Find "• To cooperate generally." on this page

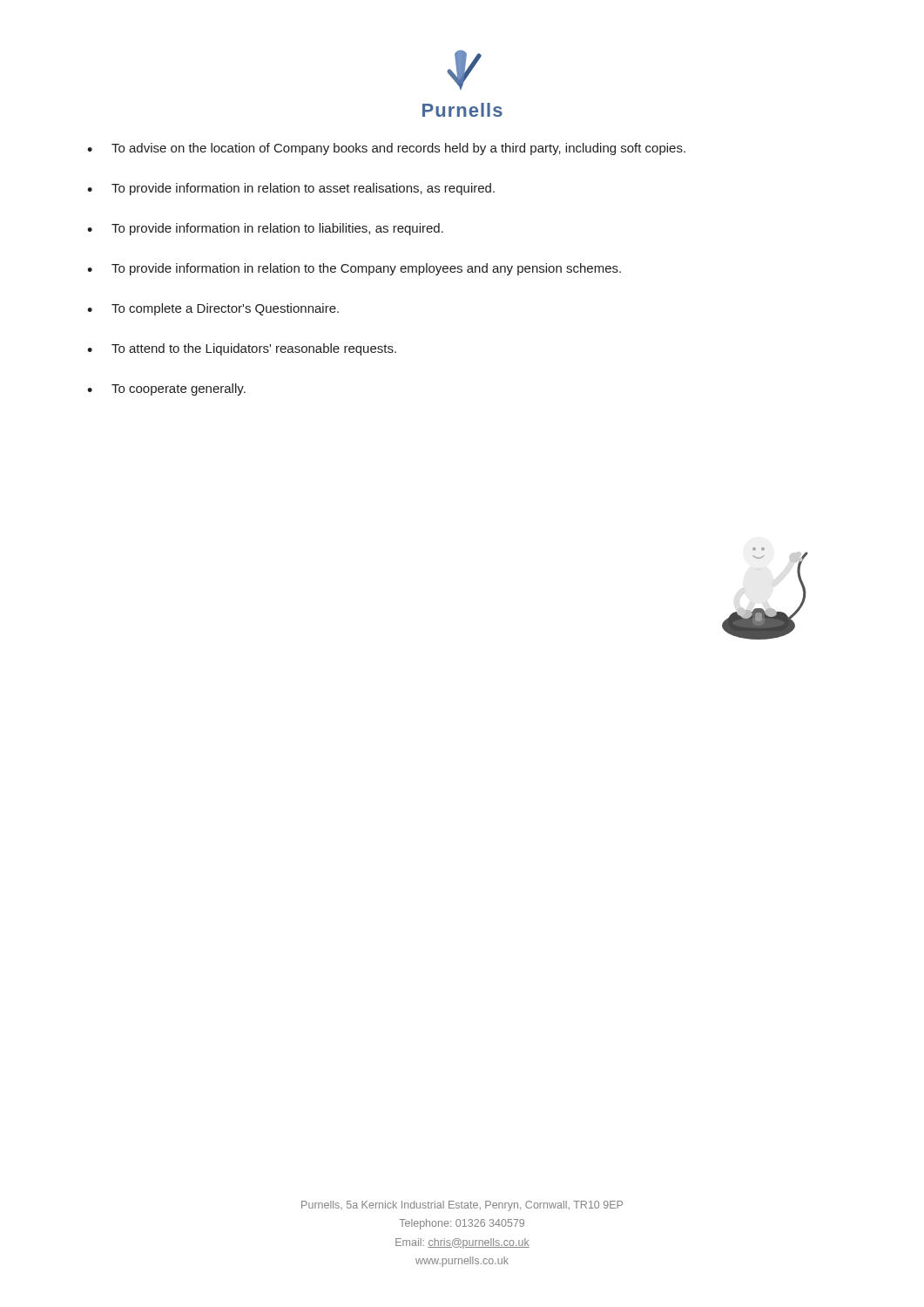coord(166,389)
